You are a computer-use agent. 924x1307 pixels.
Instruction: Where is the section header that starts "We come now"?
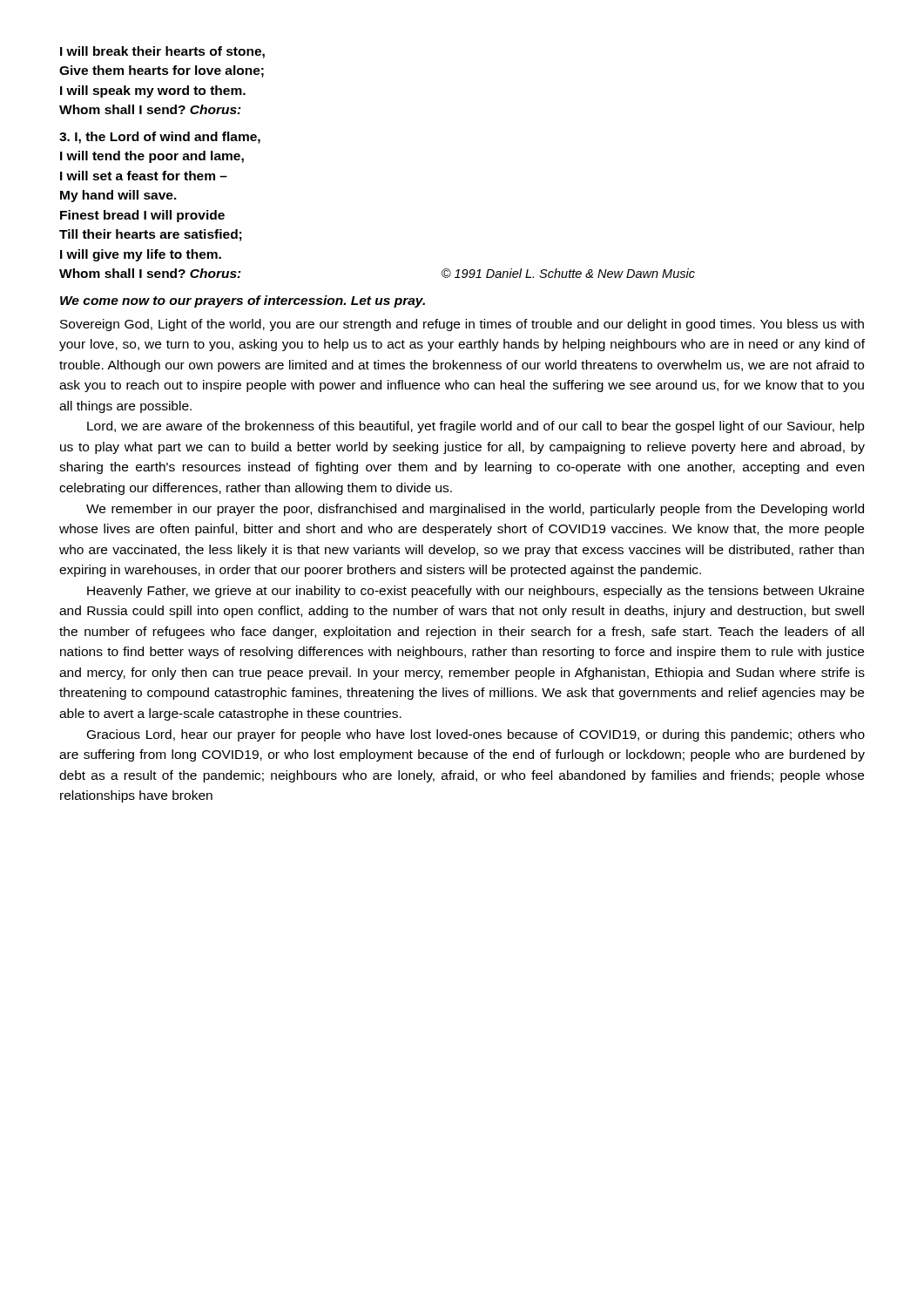click(243, 300)
